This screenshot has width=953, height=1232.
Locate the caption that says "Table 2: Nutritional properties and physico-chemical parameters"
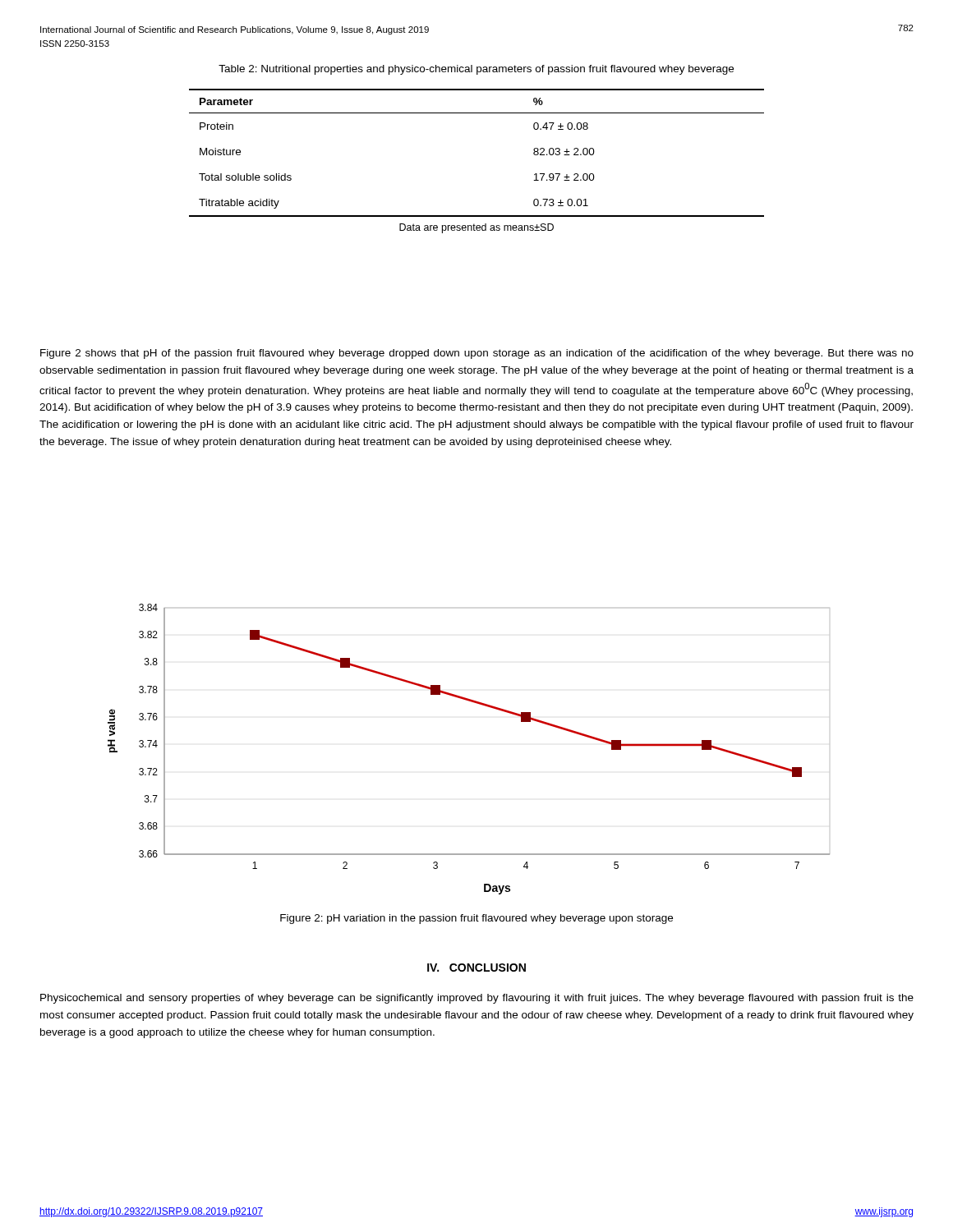476,69
